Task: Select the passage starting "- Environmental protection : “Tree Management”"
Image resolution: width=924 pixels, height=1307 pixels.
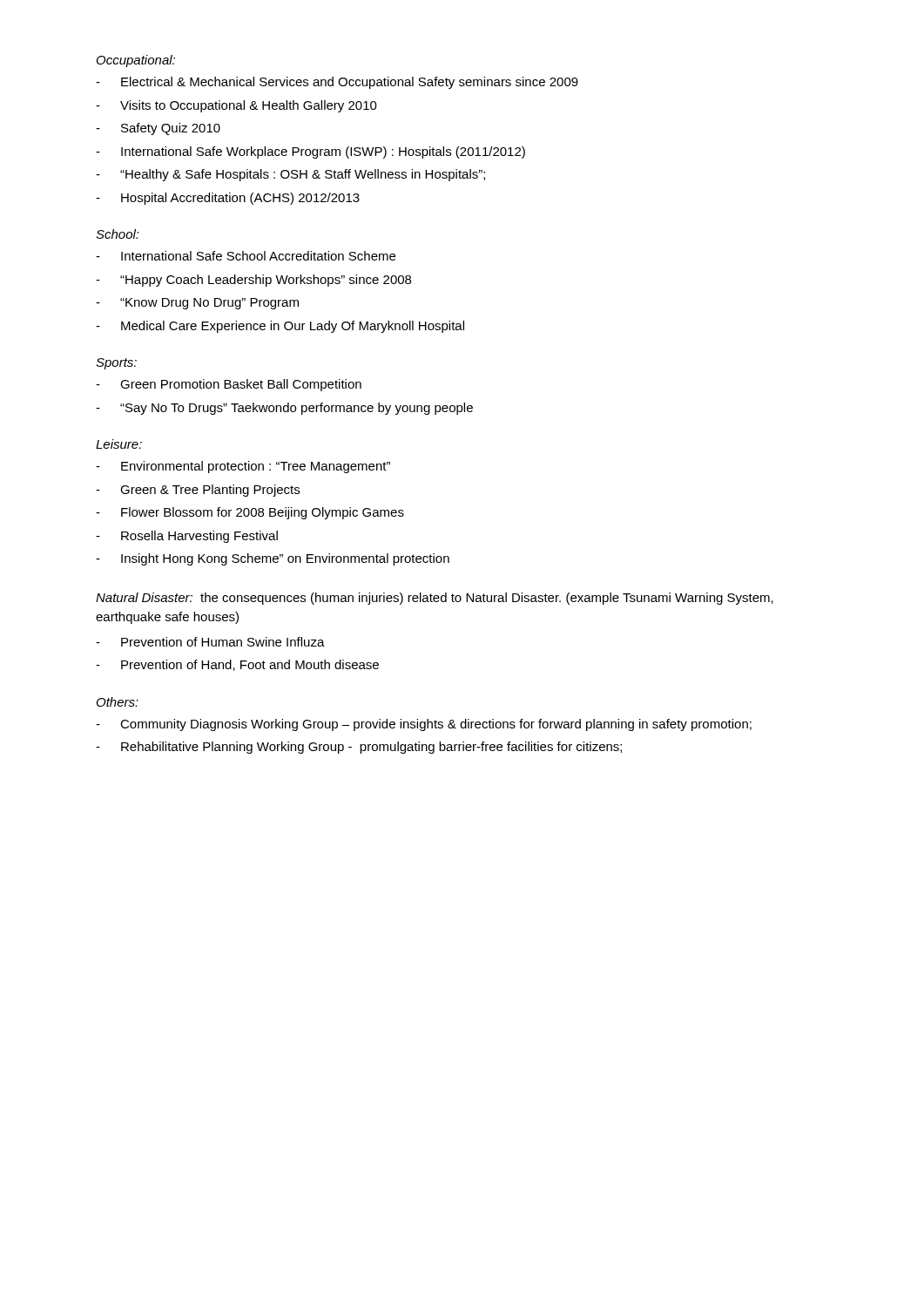Action: click(x=243, y=467)
